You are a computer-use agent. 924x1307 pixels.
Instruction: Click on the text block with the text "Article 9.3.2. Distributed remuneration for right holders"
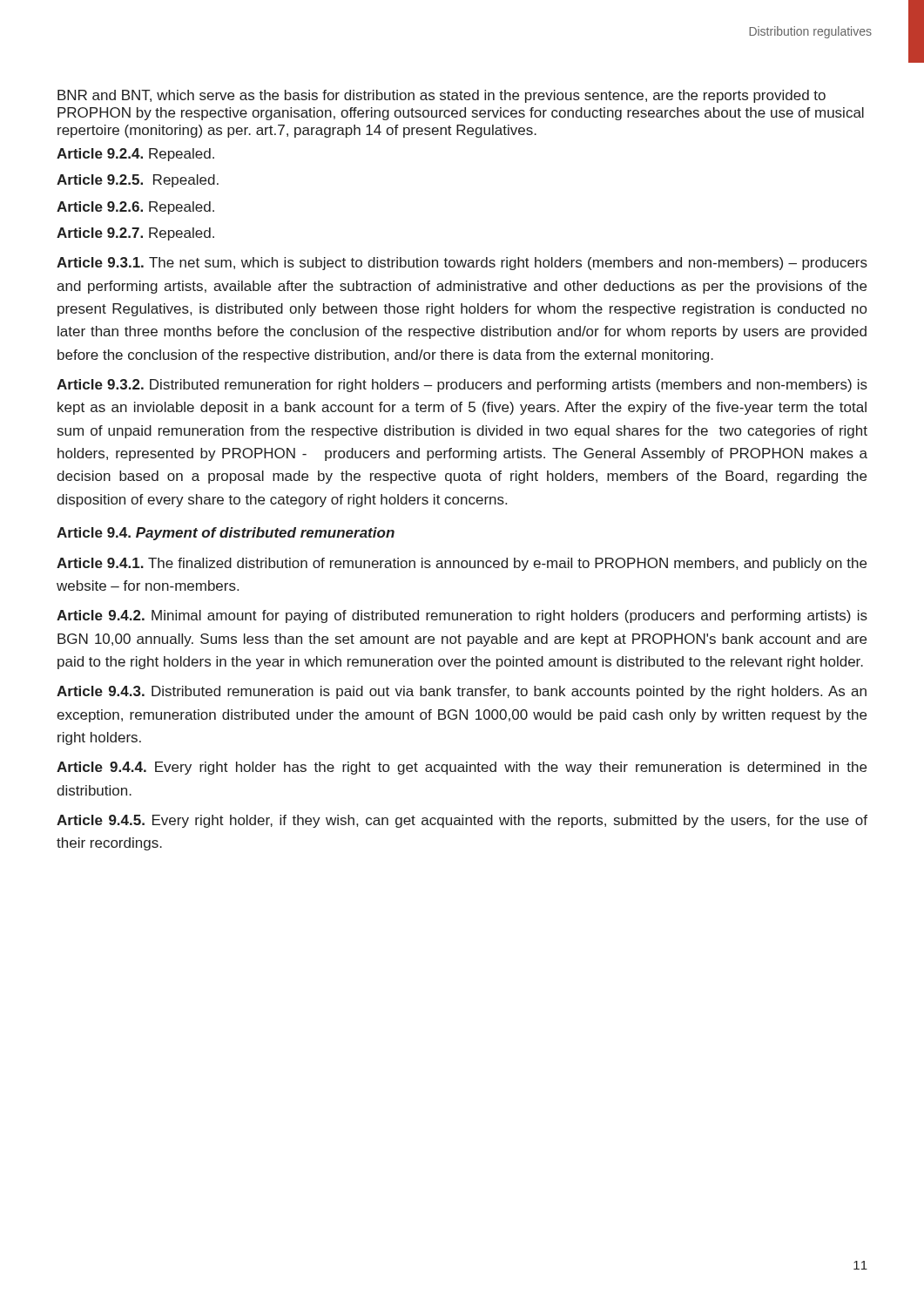tap(462, 442)
